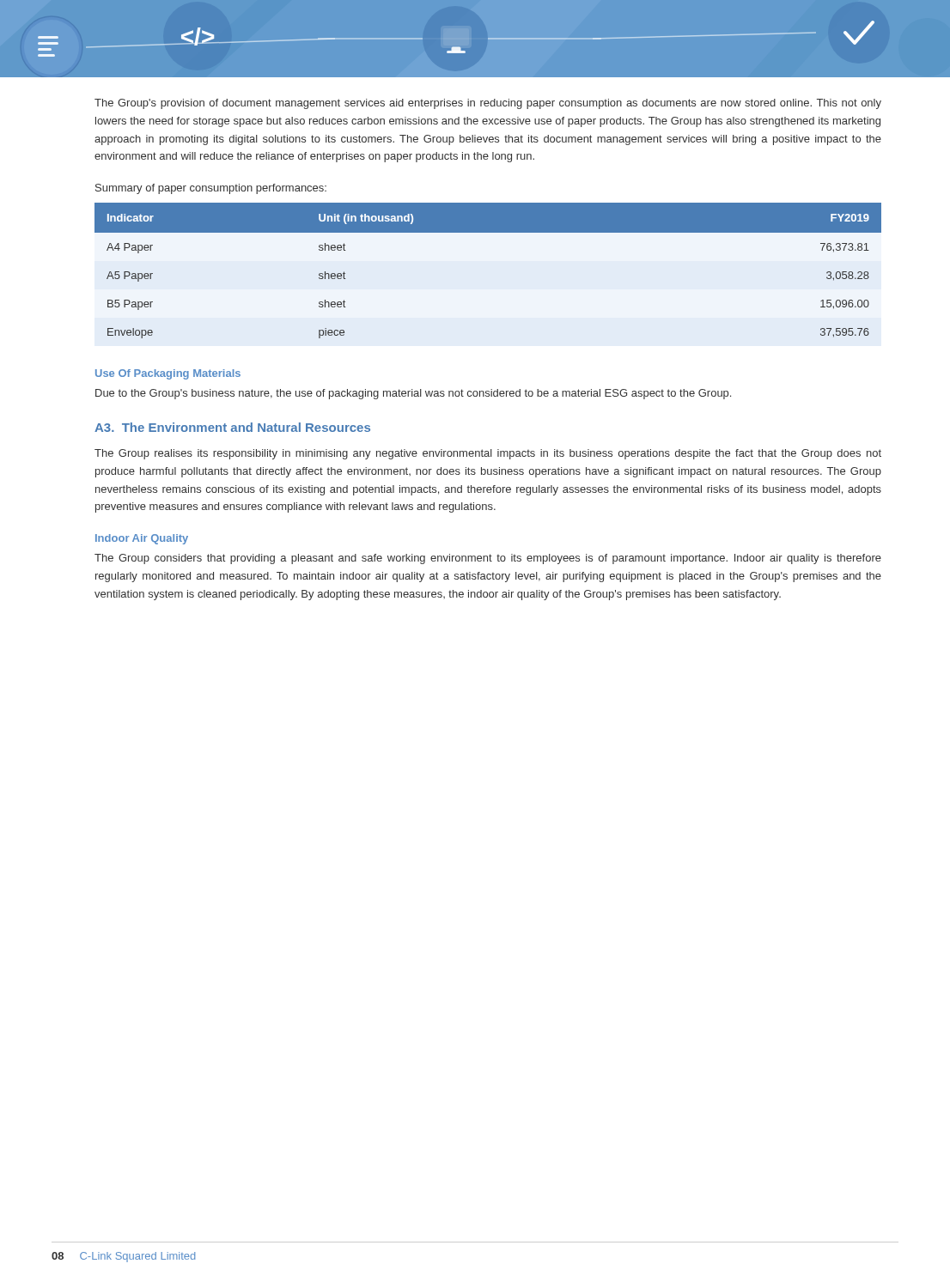Locate the table with the text "B5 Paper"
The width and height of the screenshot is (950, 1288).
(488, 275)
